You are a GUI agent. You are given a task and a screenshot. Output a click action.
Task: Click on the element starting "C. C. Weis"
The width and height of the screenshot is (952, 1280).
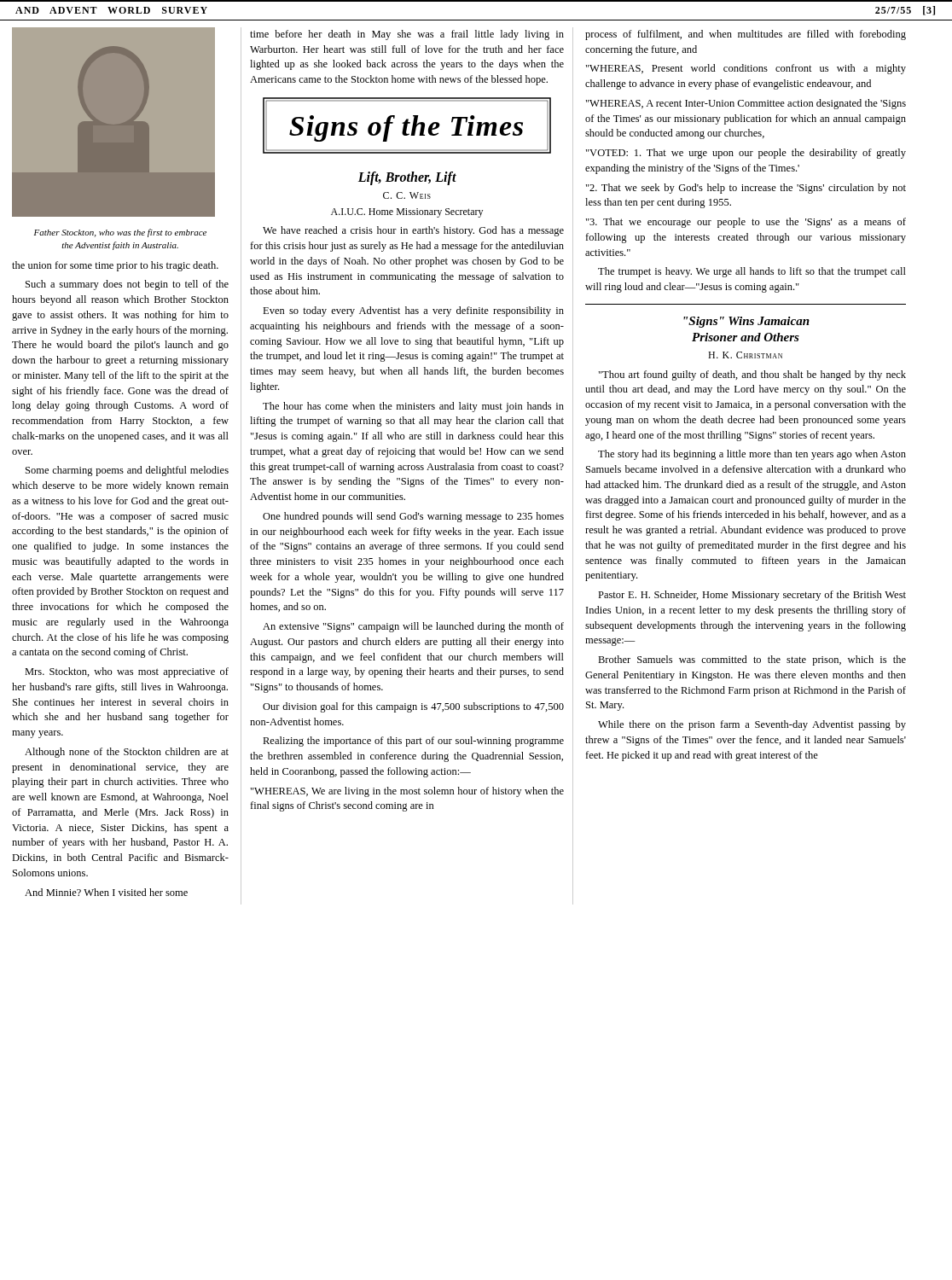407,195
